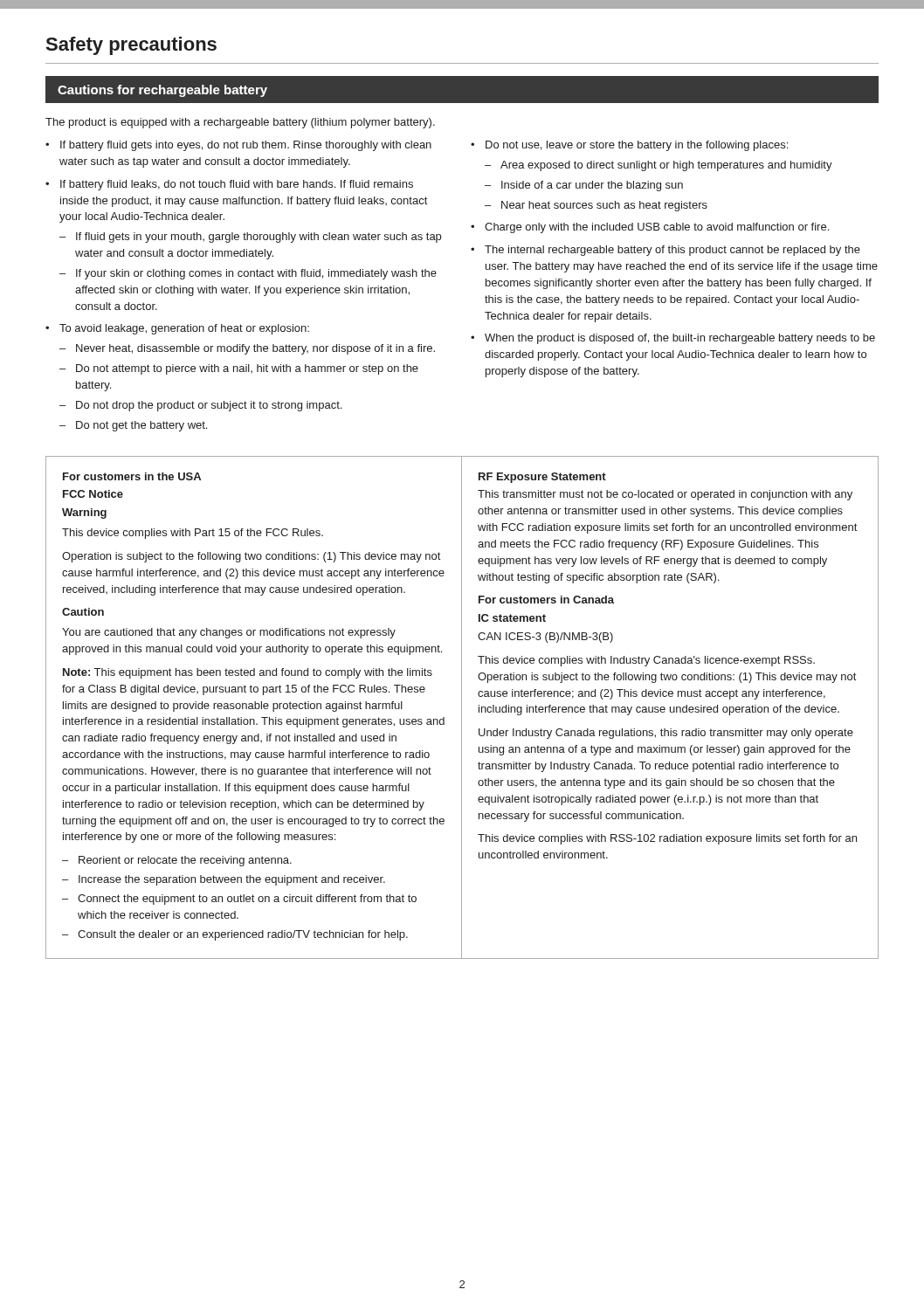Viewport: 924px width, 1310px height.
Task: Click on the list item with the text "If battery fluid gets"
Action: (246, 153)
